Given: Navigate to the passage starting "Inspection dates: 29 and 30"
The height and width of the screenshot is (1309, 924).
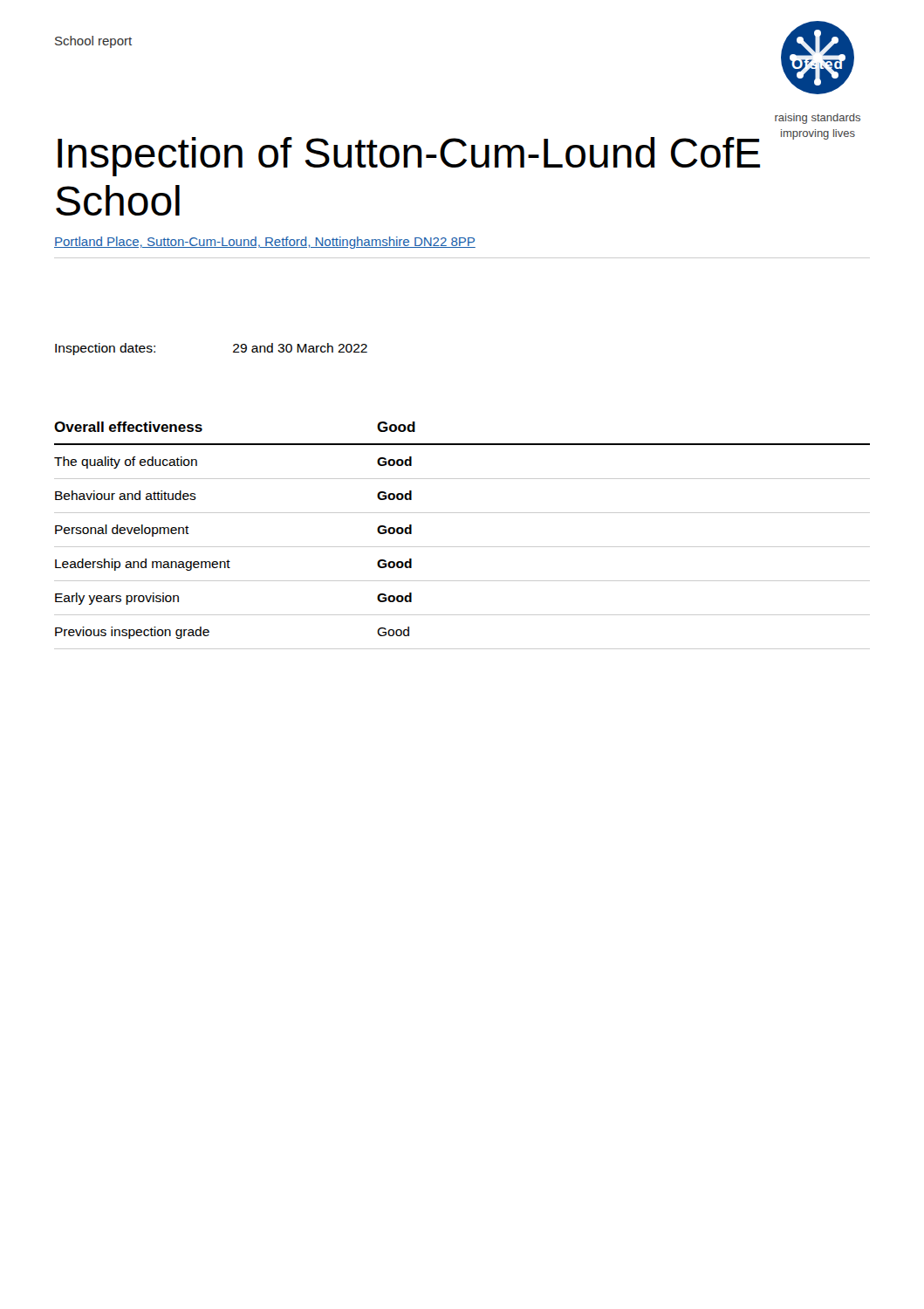Looking at the screenshot, I should pyautogui.click(x=106, y=348).
